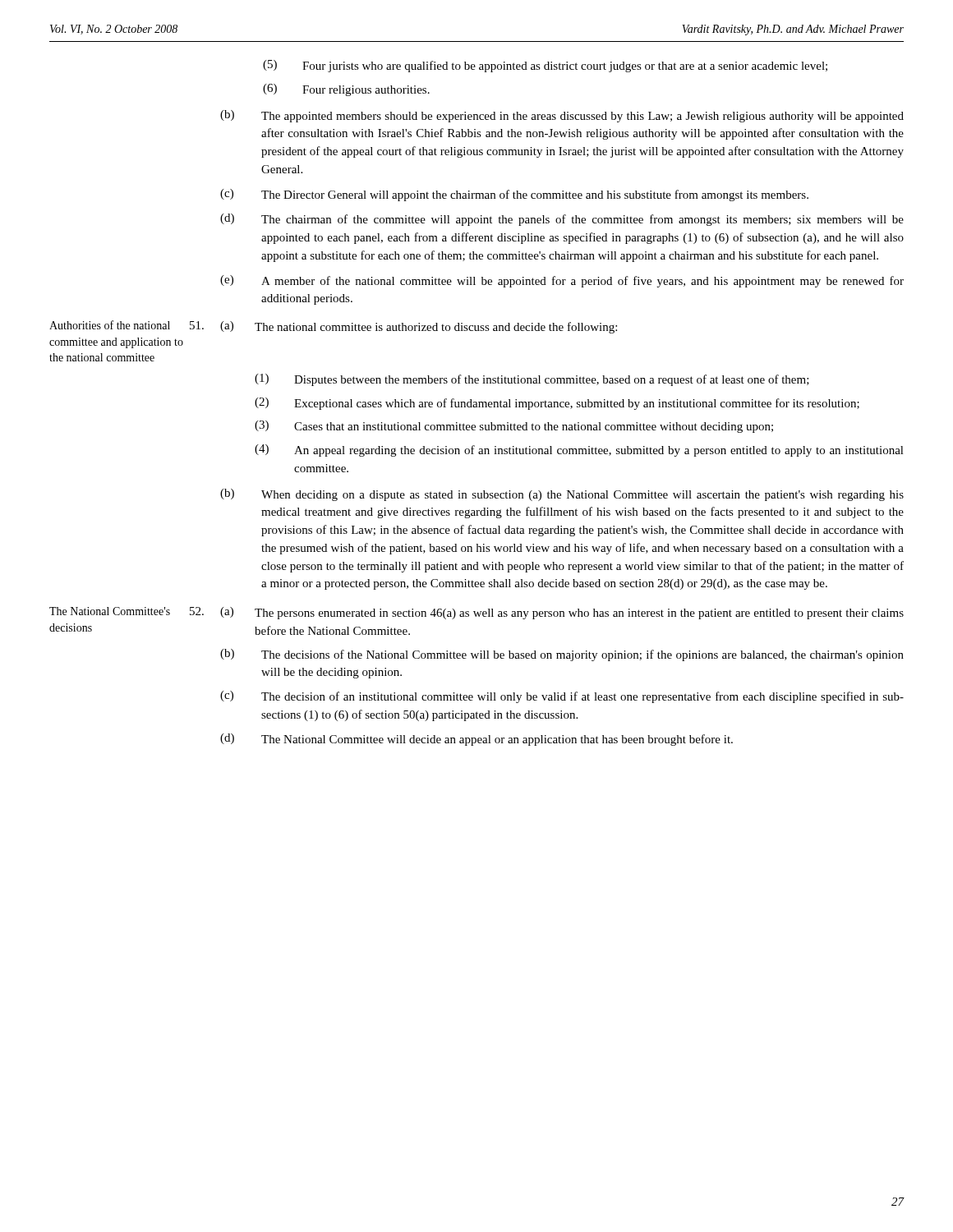Navigate to the region starting "(b) The appointed members should be experienced"
This screenshot has width=953, height=1232.
point(562,143)
